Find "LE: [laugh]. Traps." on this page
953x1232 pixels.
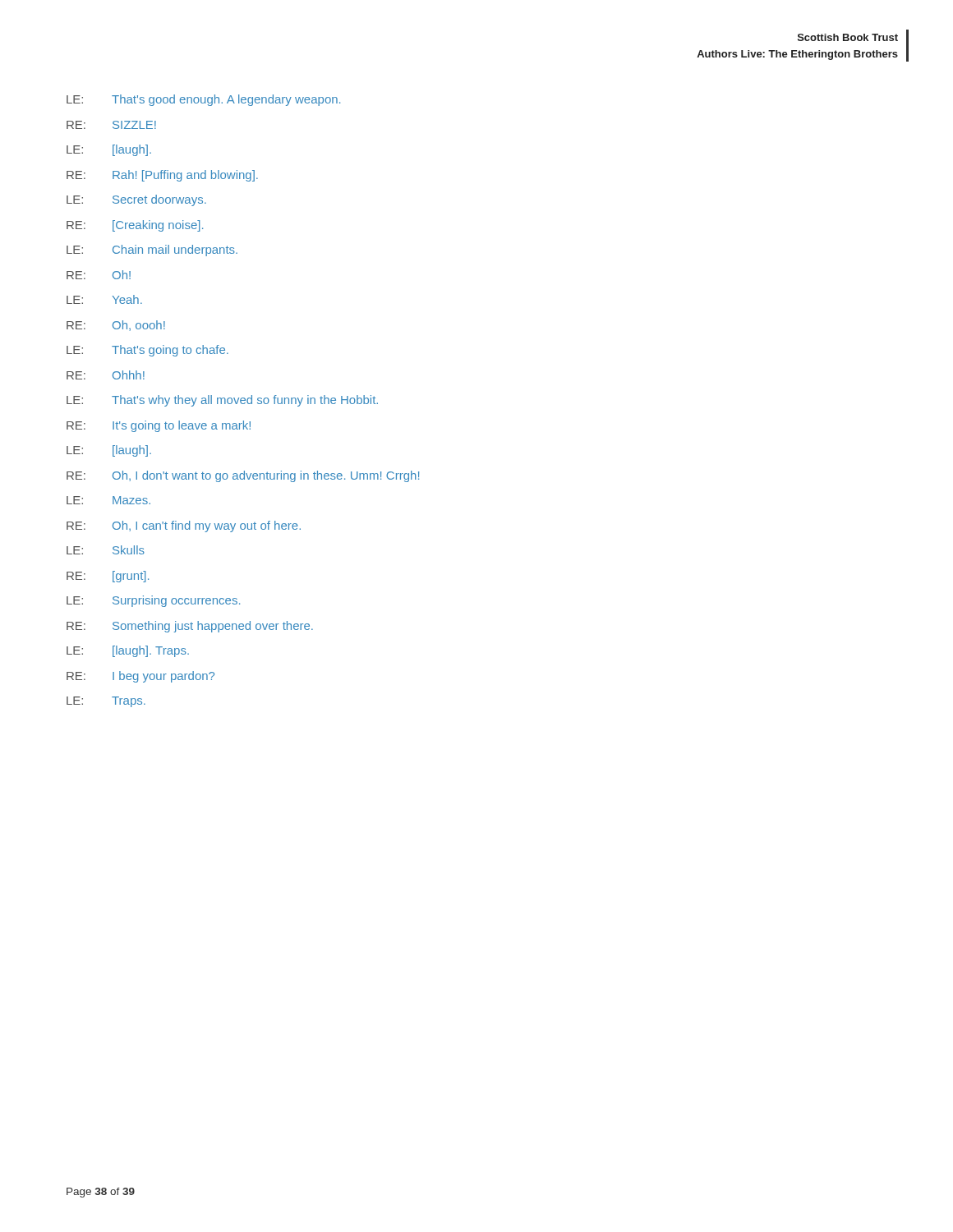(x=128, y=651)
